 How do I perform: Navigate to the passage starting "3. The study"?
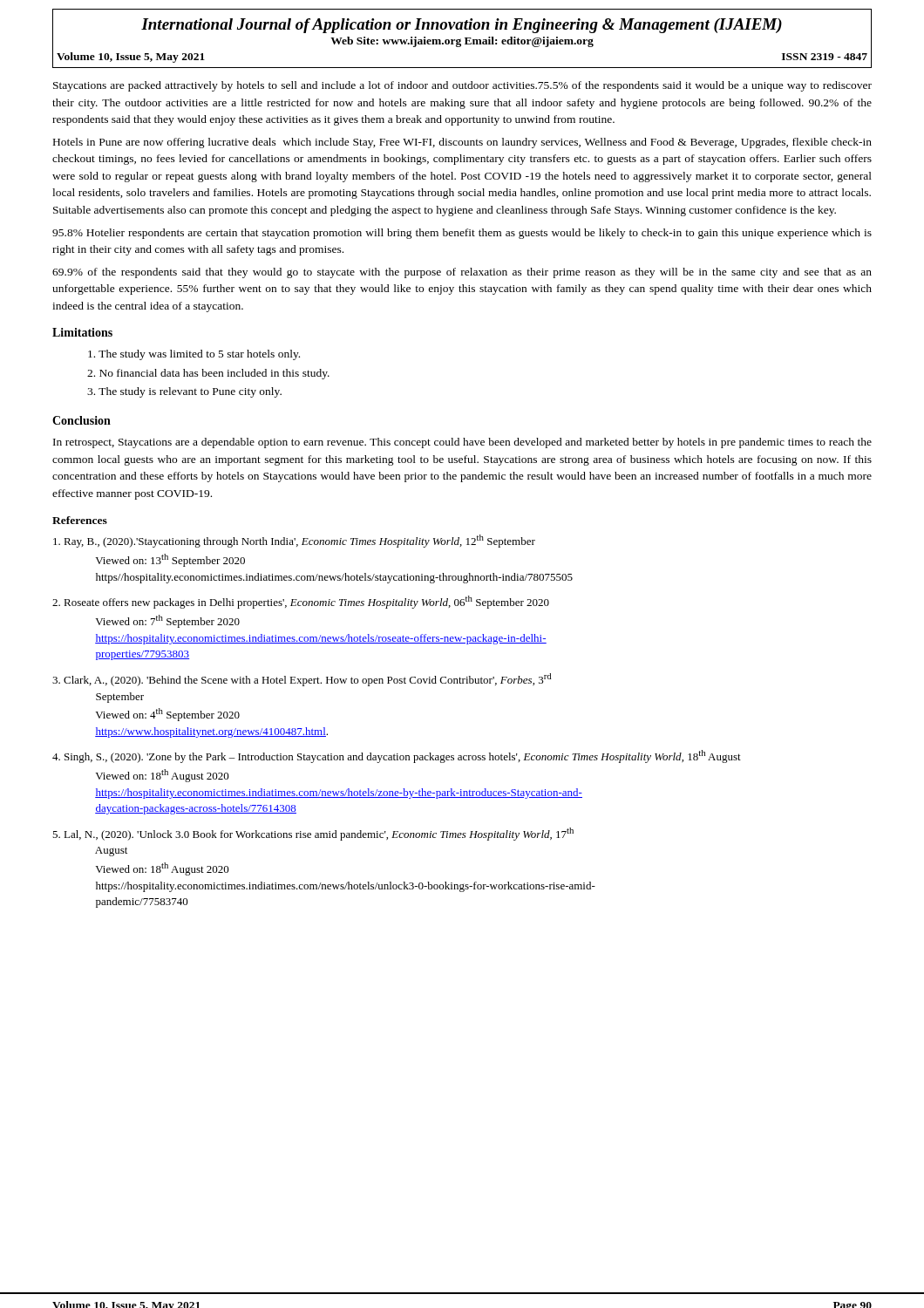[x=185, y=391]
